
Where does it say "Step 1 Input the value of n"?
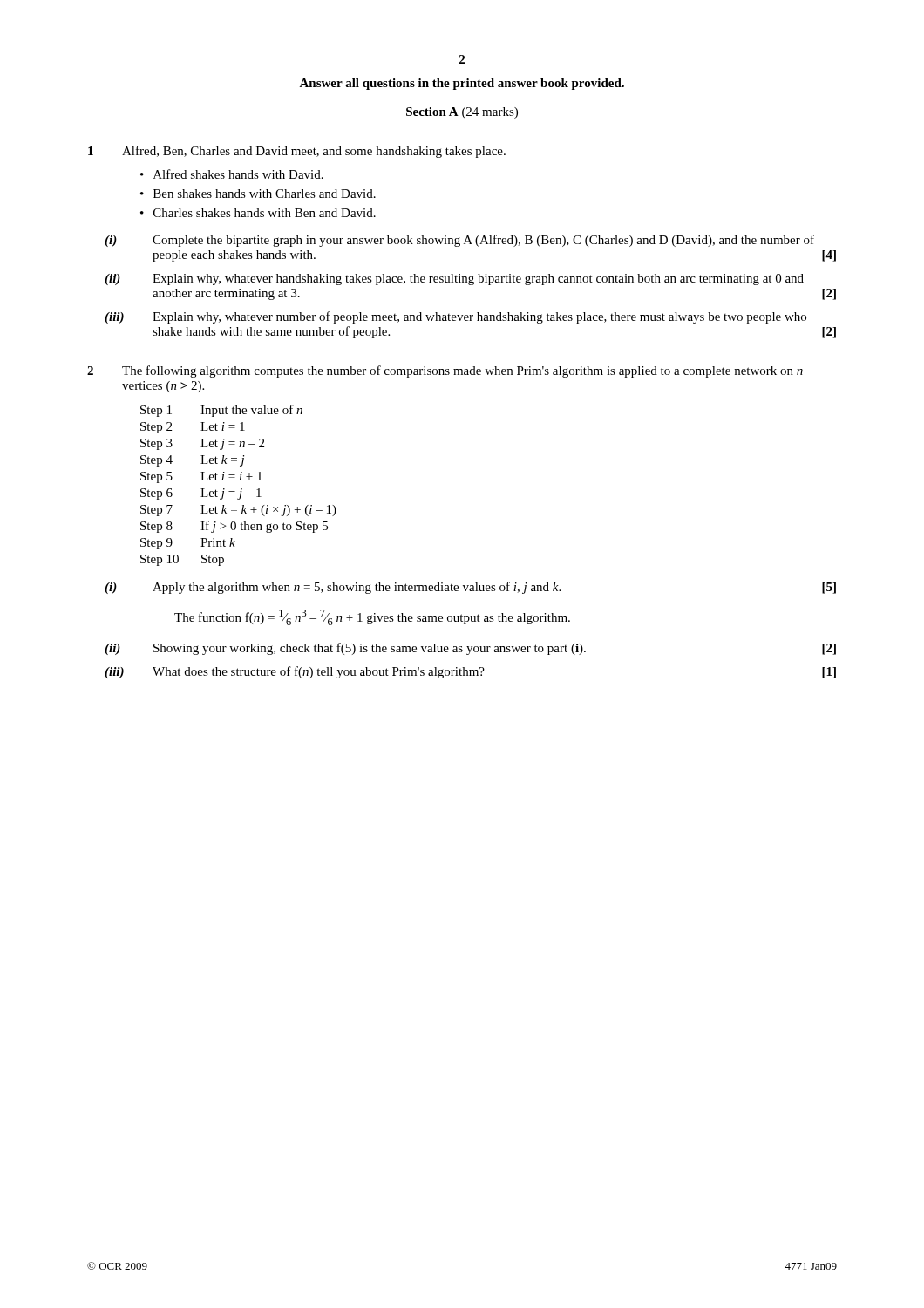[238, 410]
